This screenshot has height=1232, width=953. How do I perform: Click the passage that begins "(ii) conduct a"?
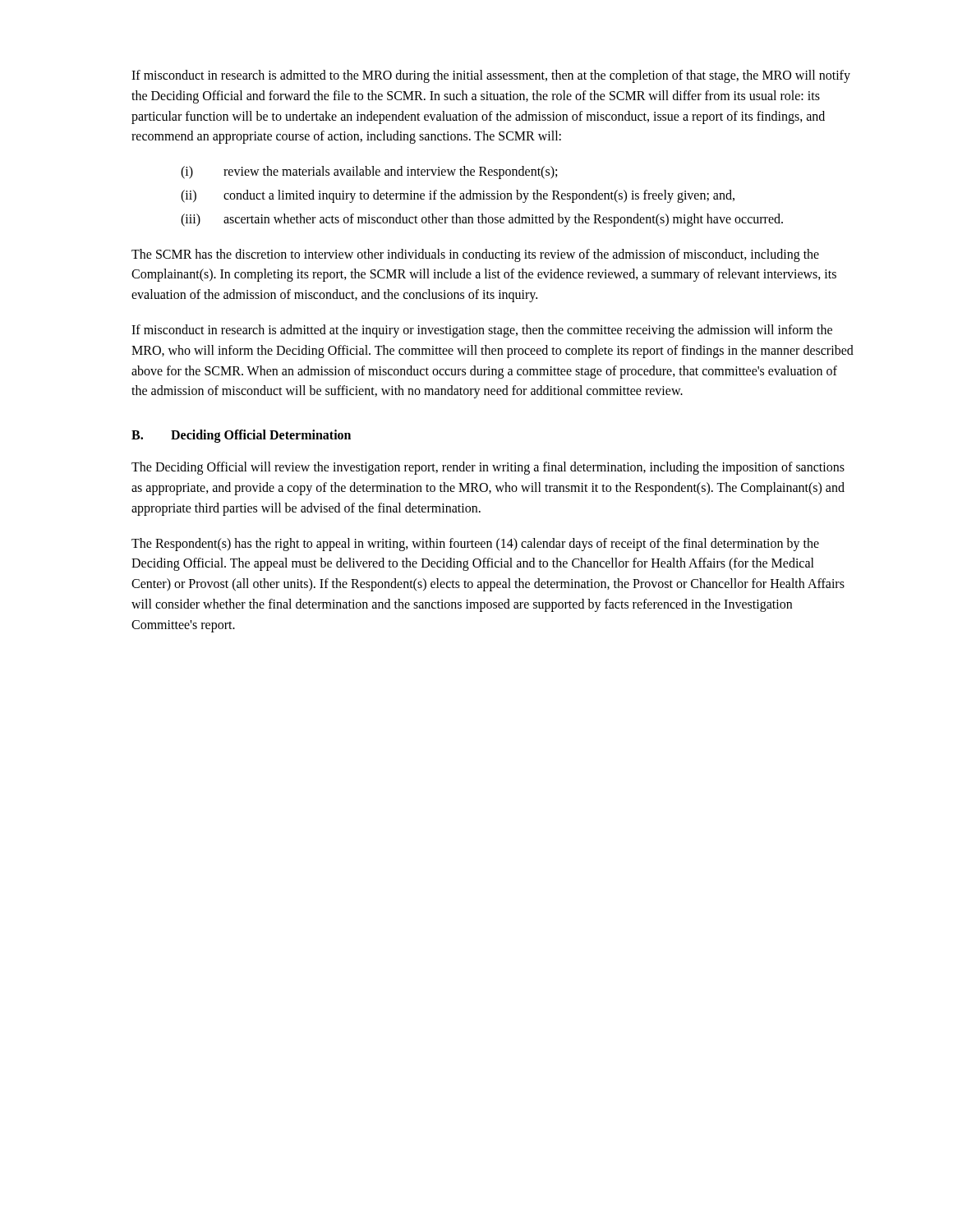[x=458, y=196]
